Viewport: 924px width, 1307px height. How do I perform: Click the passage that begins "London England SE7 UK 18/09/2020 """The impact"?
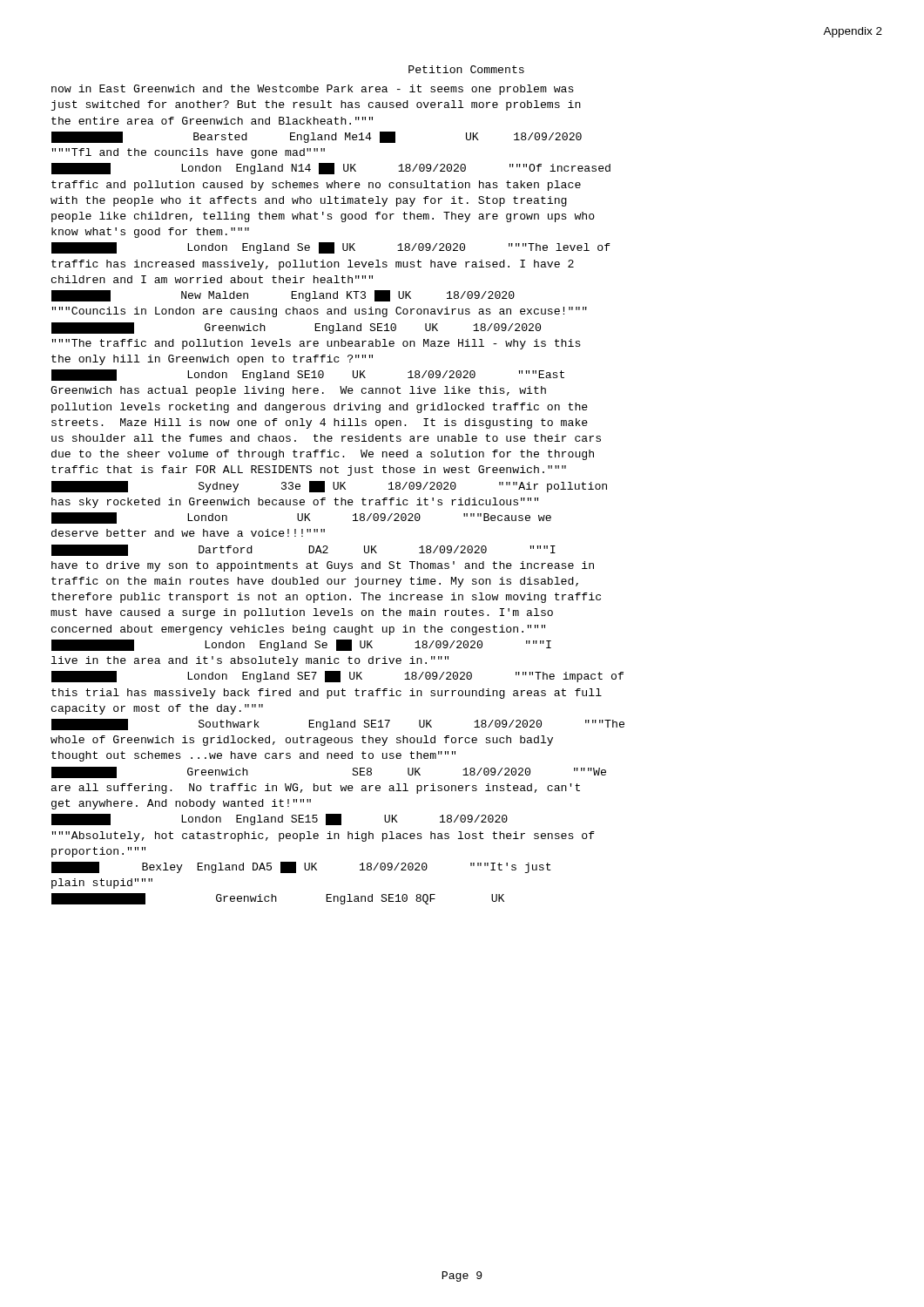tap(337, 693)
